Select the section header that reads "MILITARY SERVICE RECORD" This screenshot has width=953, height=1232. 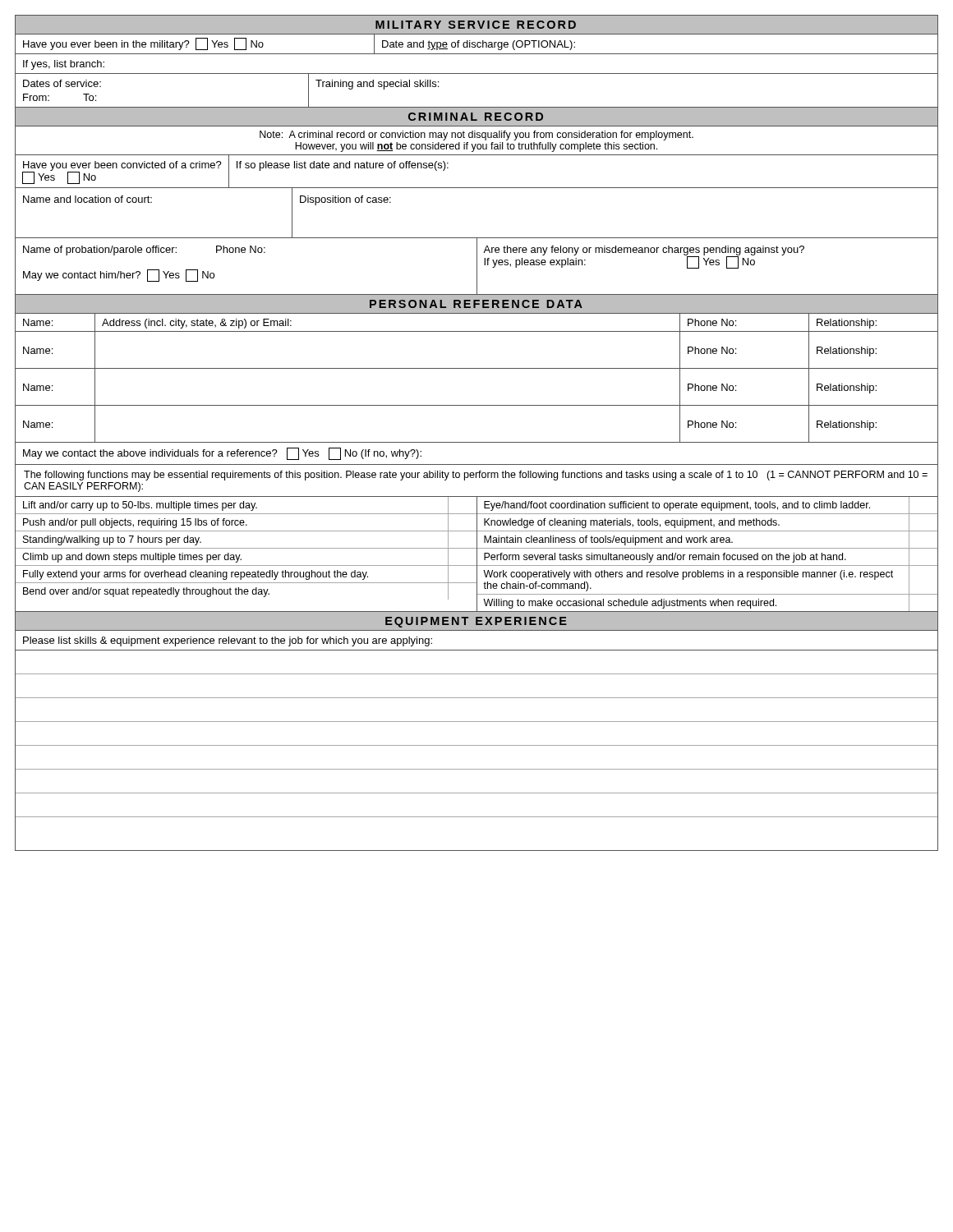click(x=476, y=25)
